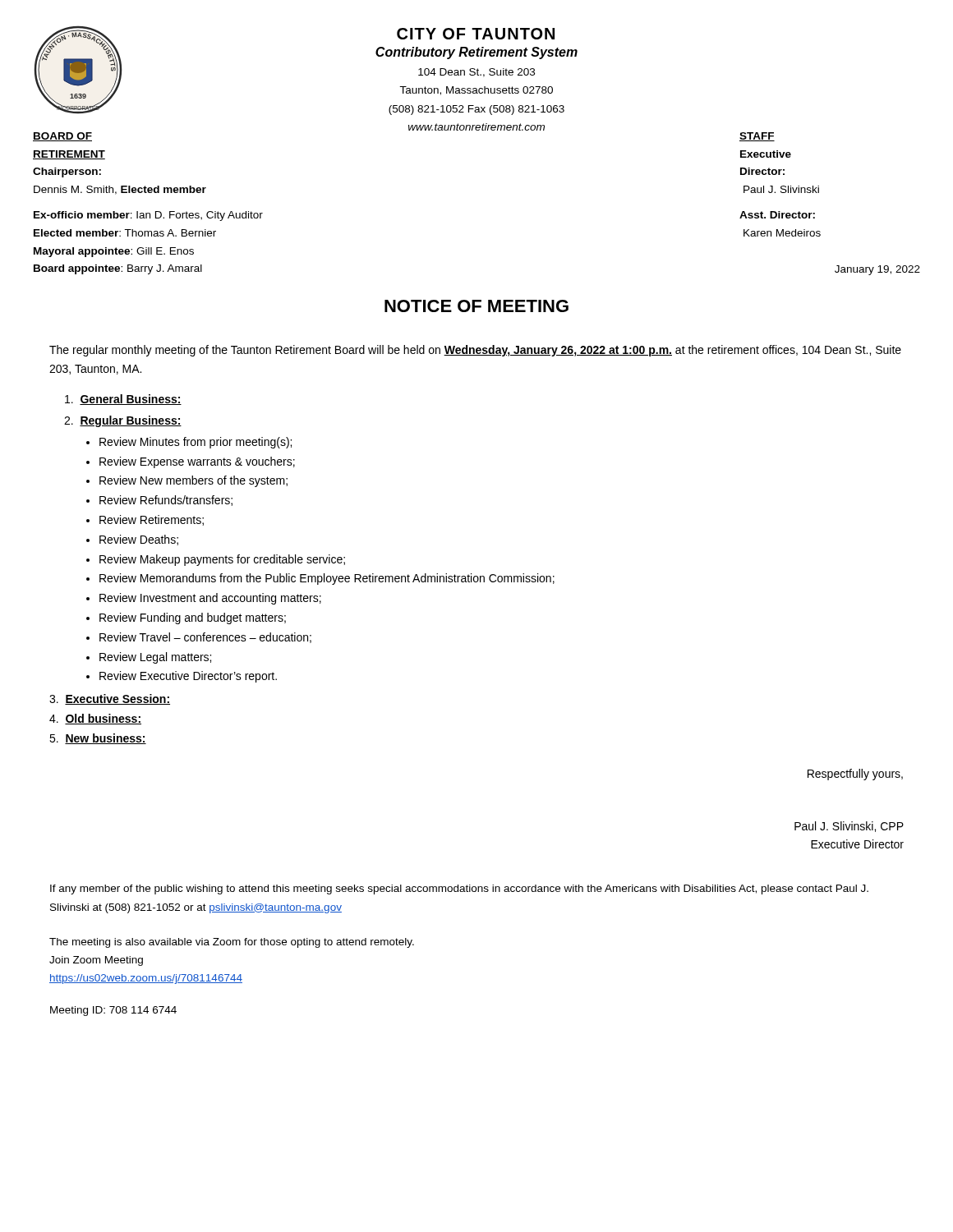Click on the list item that says "Review New members of"
Image resolution: width=953 pixels, height=1232 pixels.
[193, 481]
